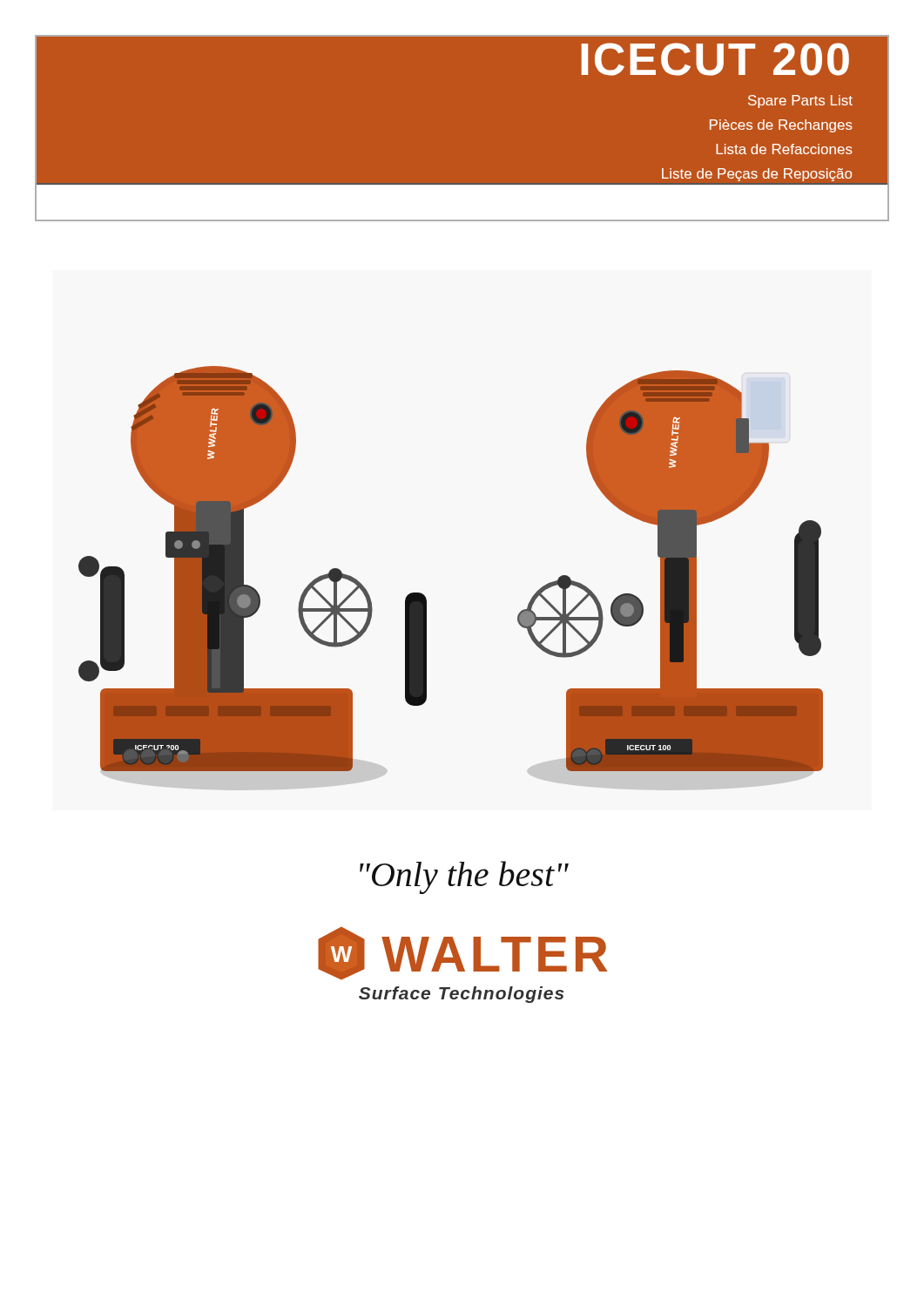The image size is (924, 1307).
Task: Find the logo
Action: 462,964
